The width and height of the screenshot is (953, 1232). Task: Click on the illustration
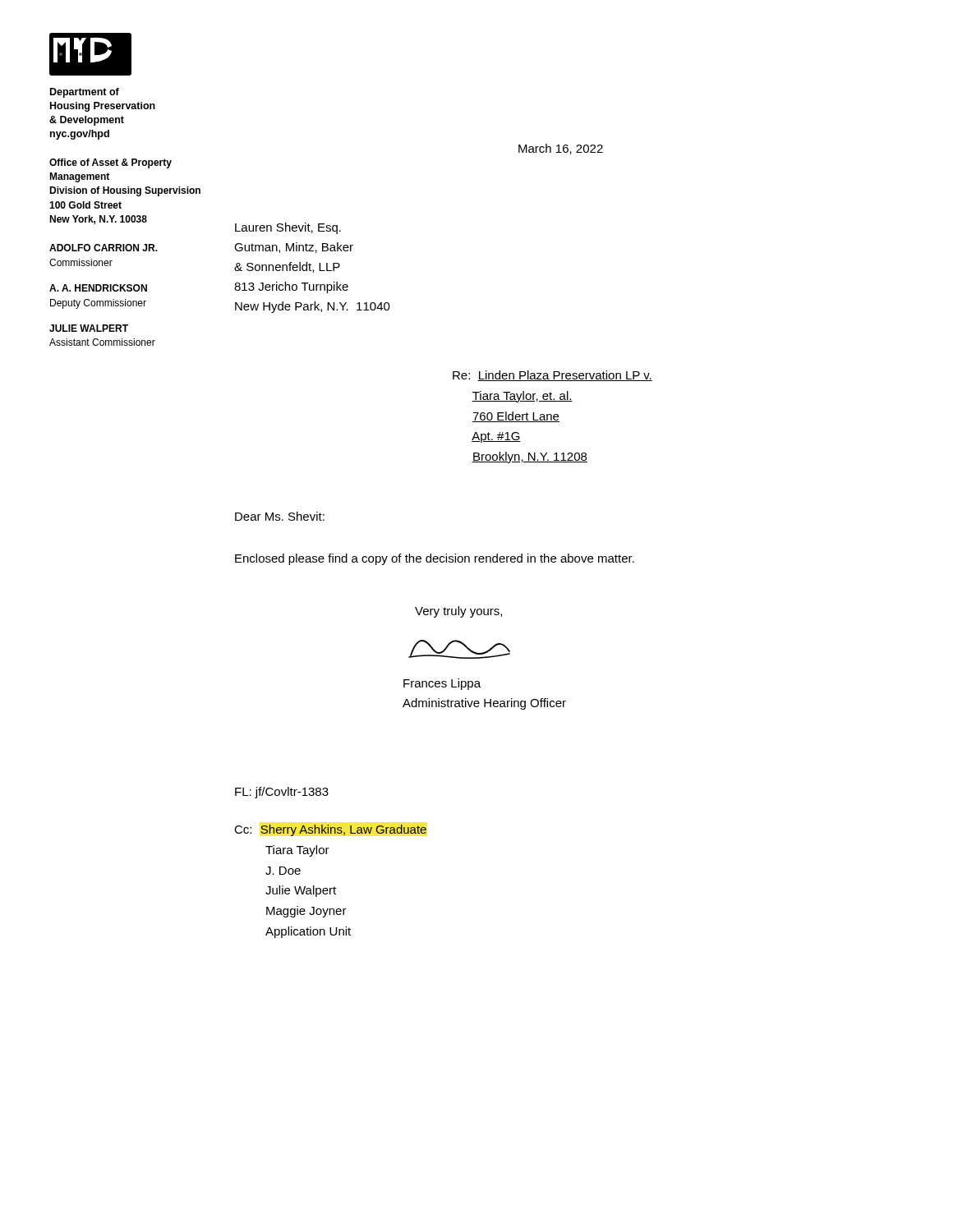pyautogui.click(x=460, y=645)
